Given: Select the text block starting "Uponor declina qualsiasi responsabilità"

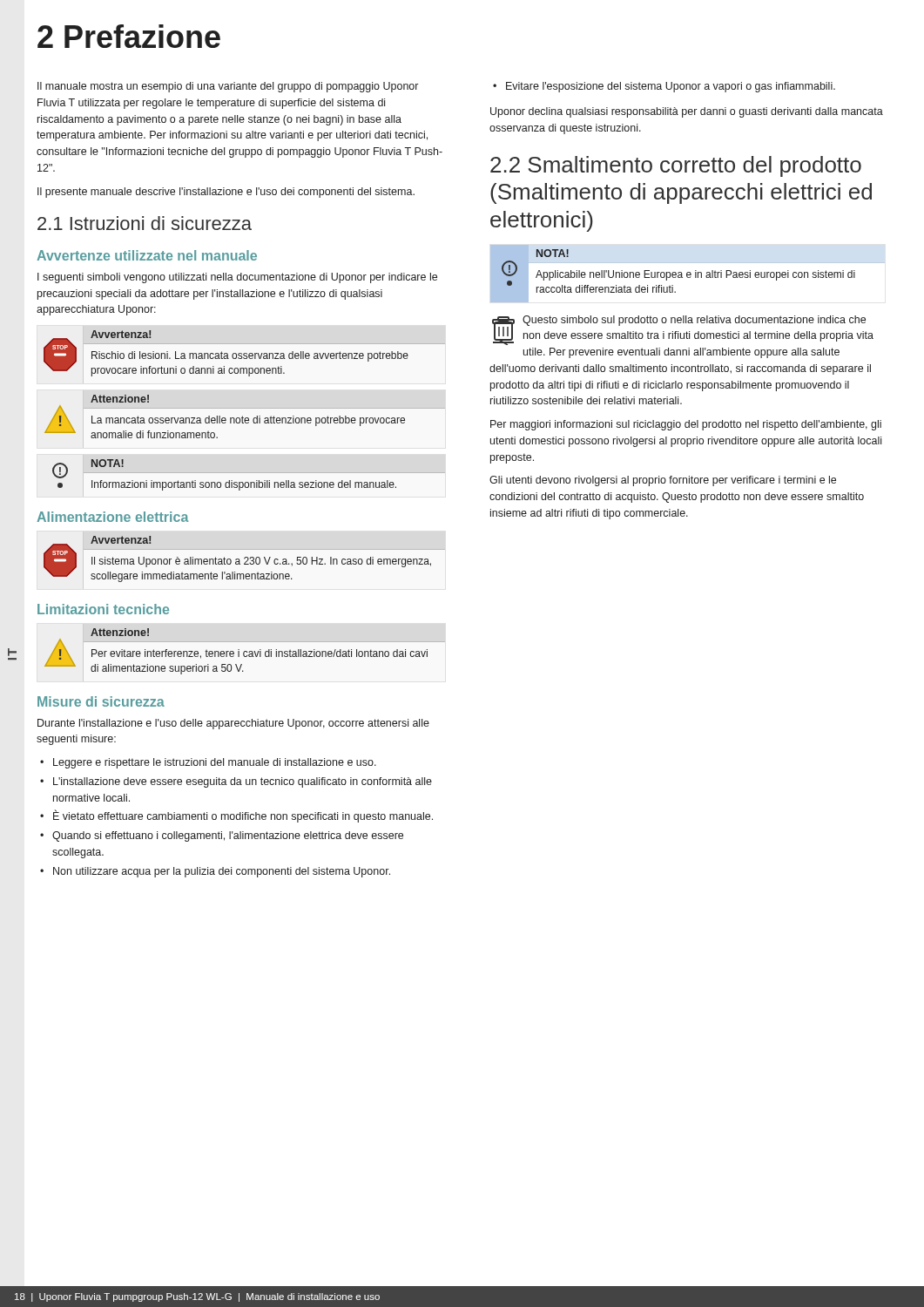Looking at the screenshot, I should click(x=686, y=119).
